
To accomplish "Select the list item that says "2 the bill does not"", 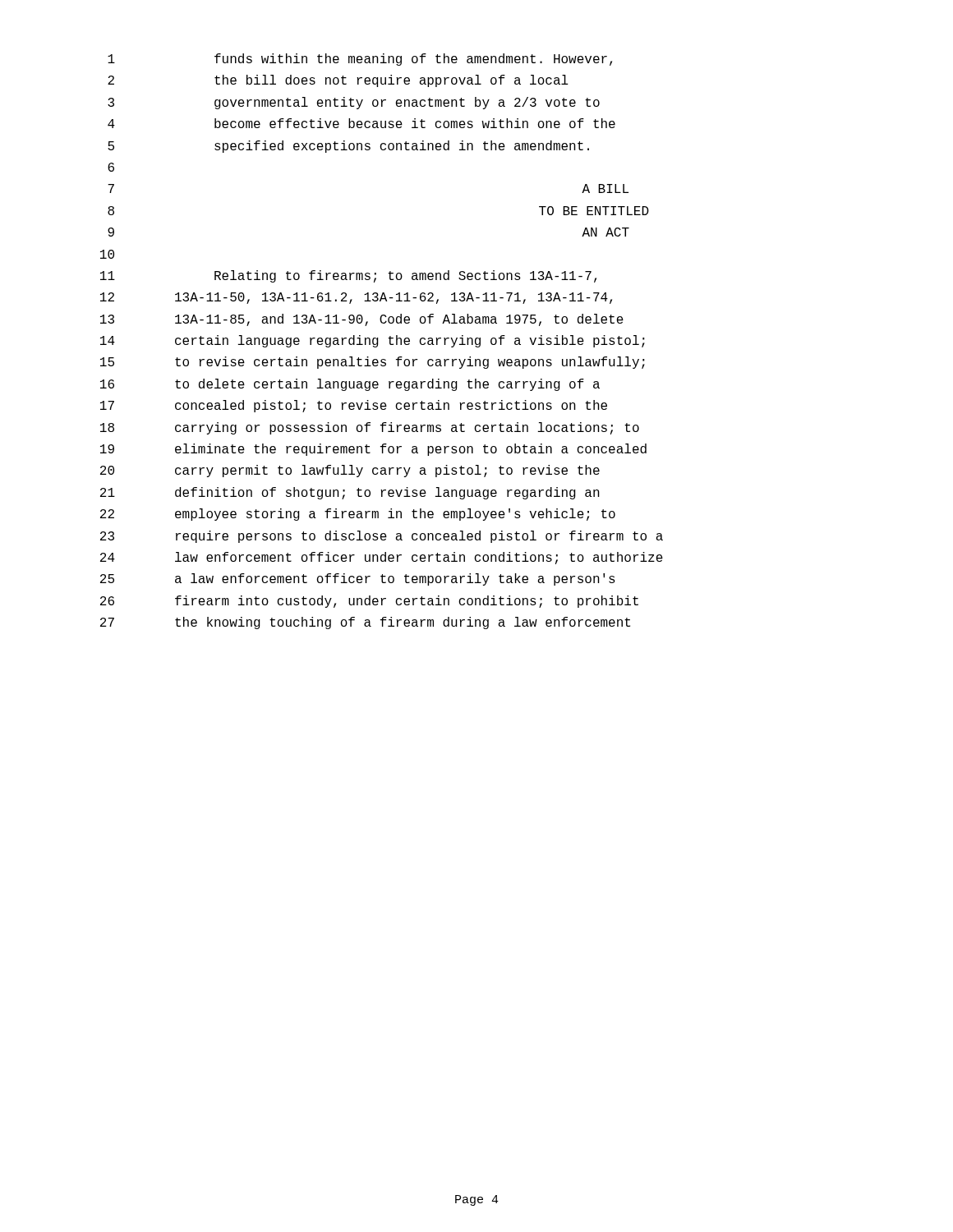I will [476, 82].
